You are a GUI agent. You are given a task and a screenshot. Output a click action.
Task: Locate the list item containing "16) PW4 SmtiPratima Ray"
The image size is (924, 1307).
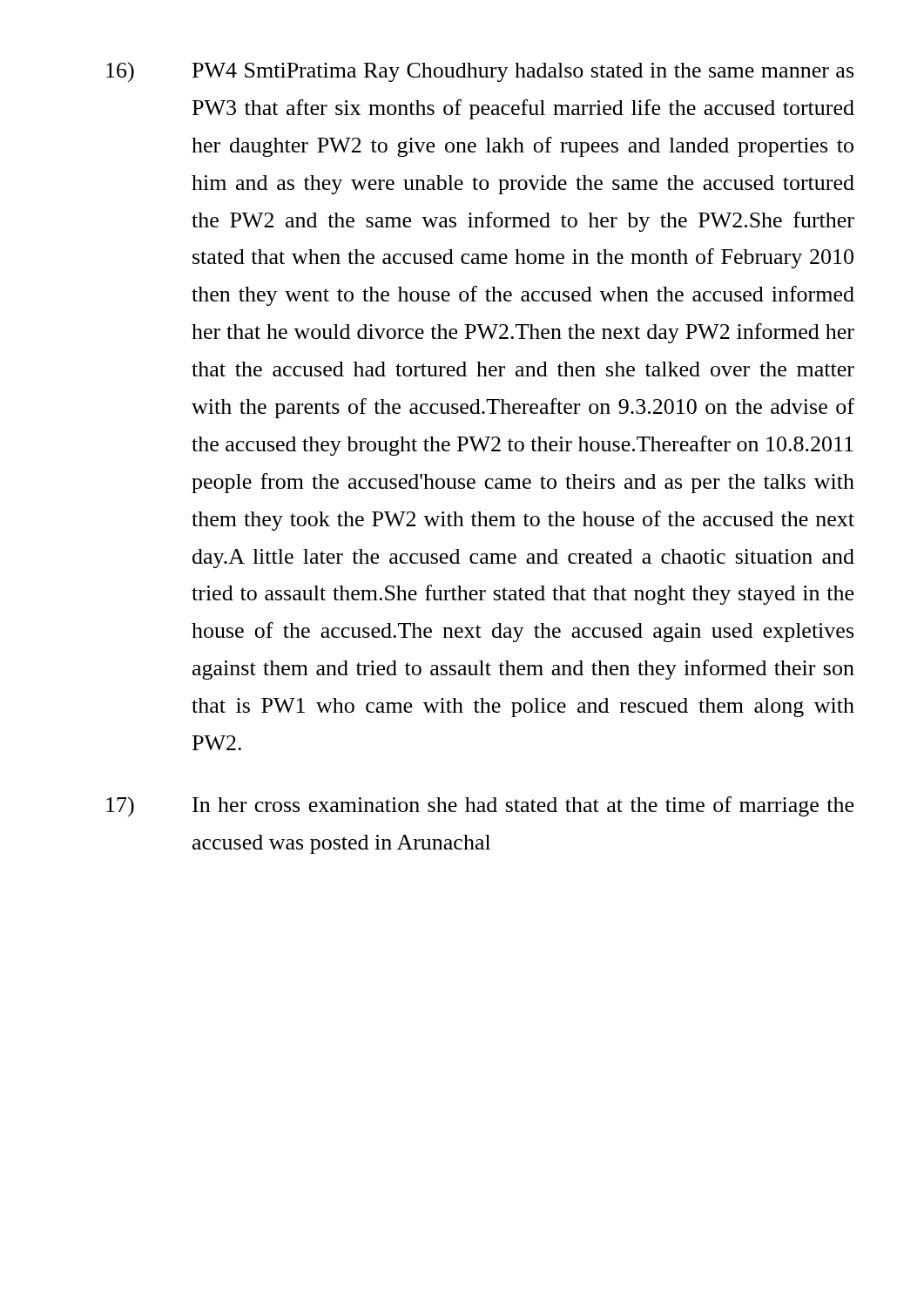[x=479, y=407]
